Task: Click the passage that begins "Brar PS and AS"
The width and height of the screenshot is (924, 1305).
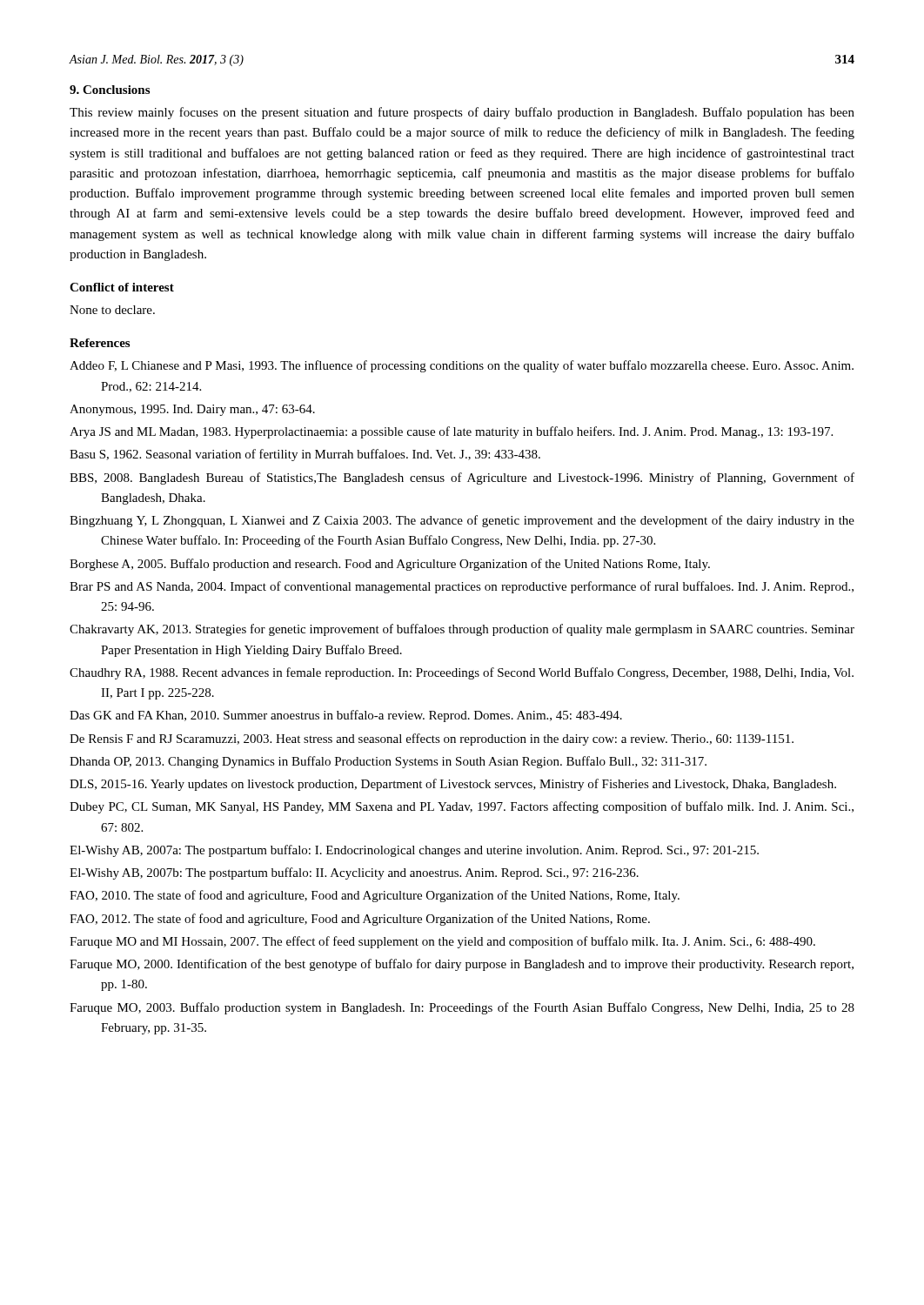Action: 462,596
